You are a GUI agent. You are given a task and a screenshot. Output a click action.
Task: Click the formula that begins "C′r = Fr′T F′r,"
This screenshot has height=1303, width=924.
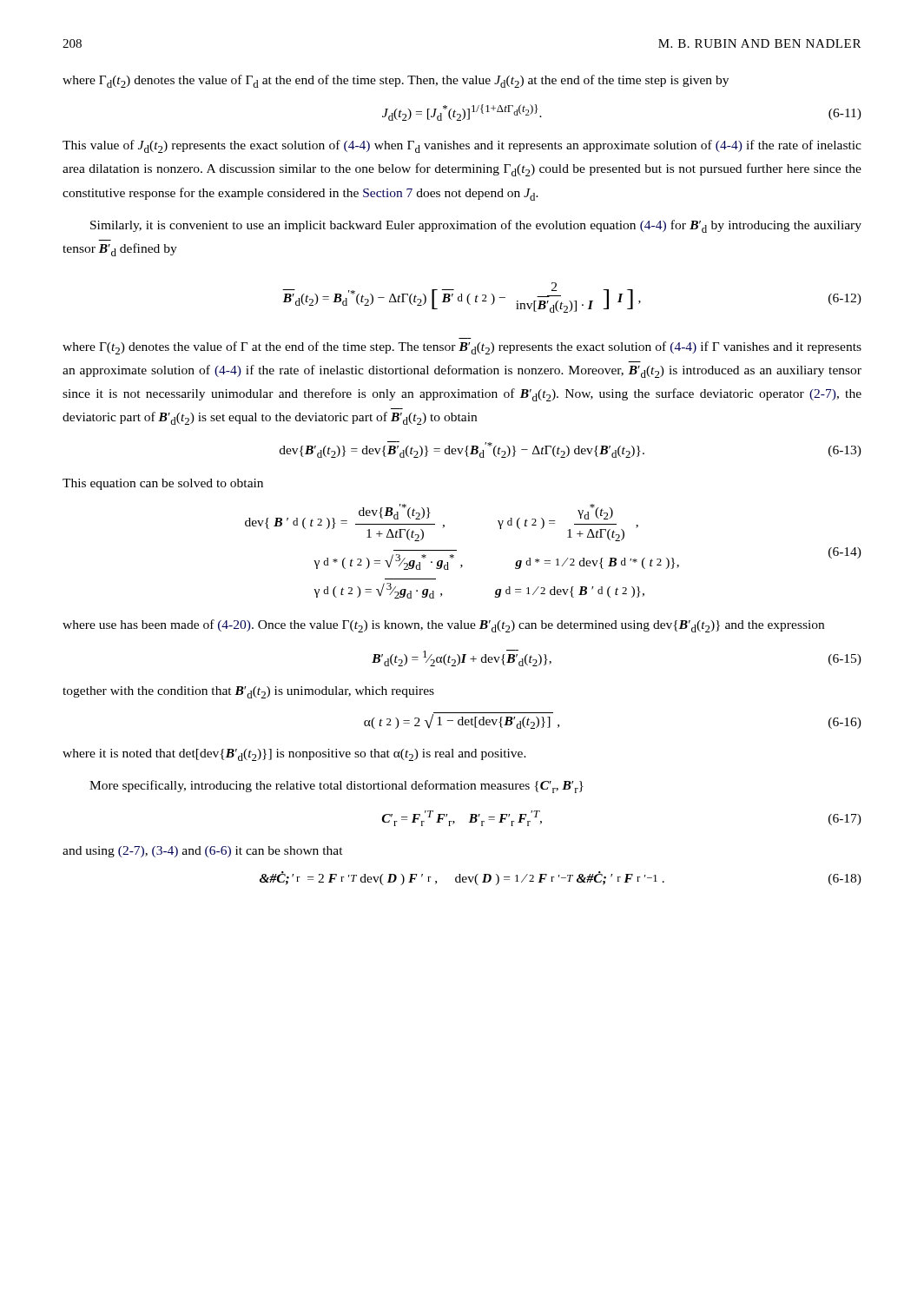[x=473, y=818]
